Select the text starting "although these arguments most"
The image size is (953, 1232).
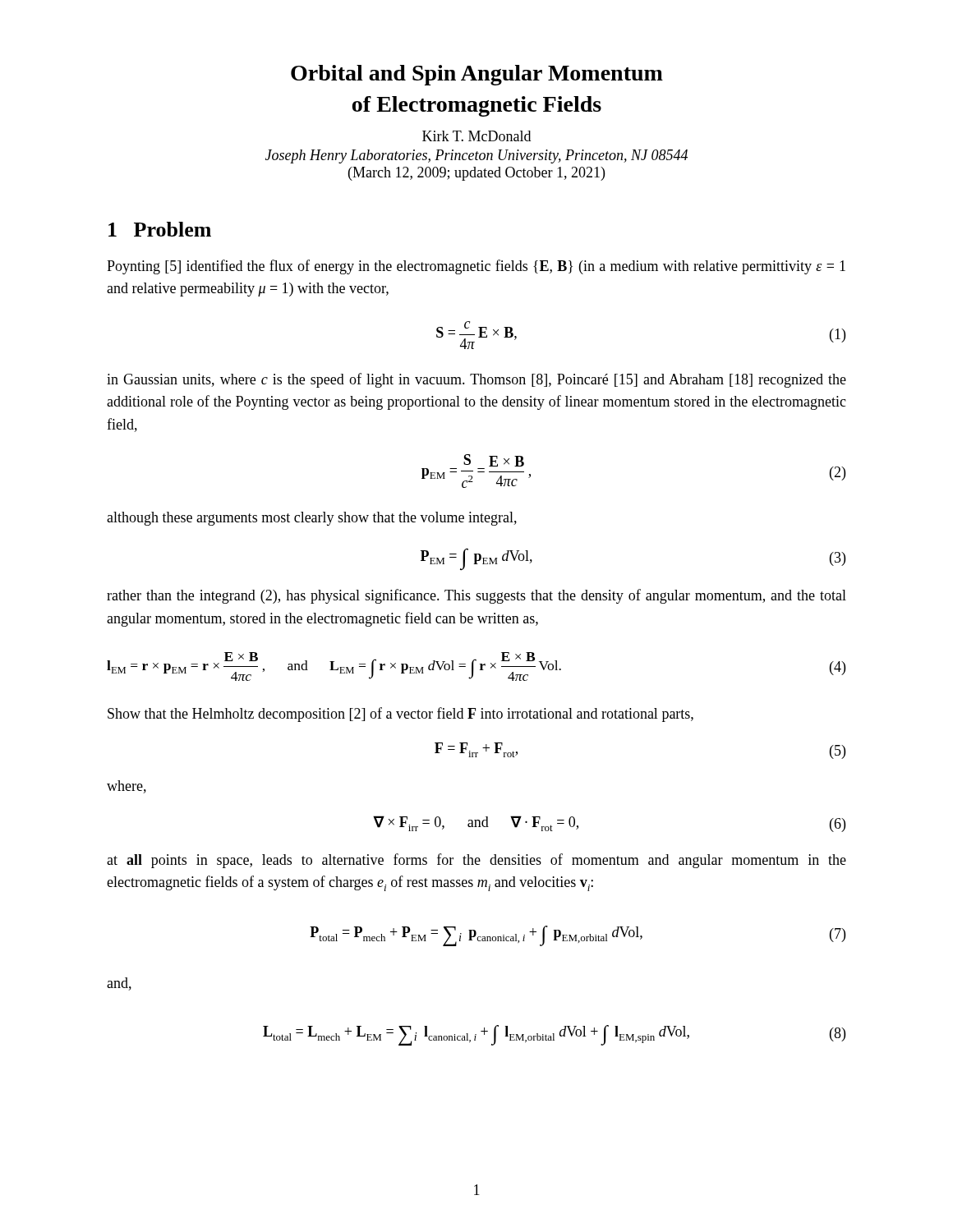coord(476,519)
